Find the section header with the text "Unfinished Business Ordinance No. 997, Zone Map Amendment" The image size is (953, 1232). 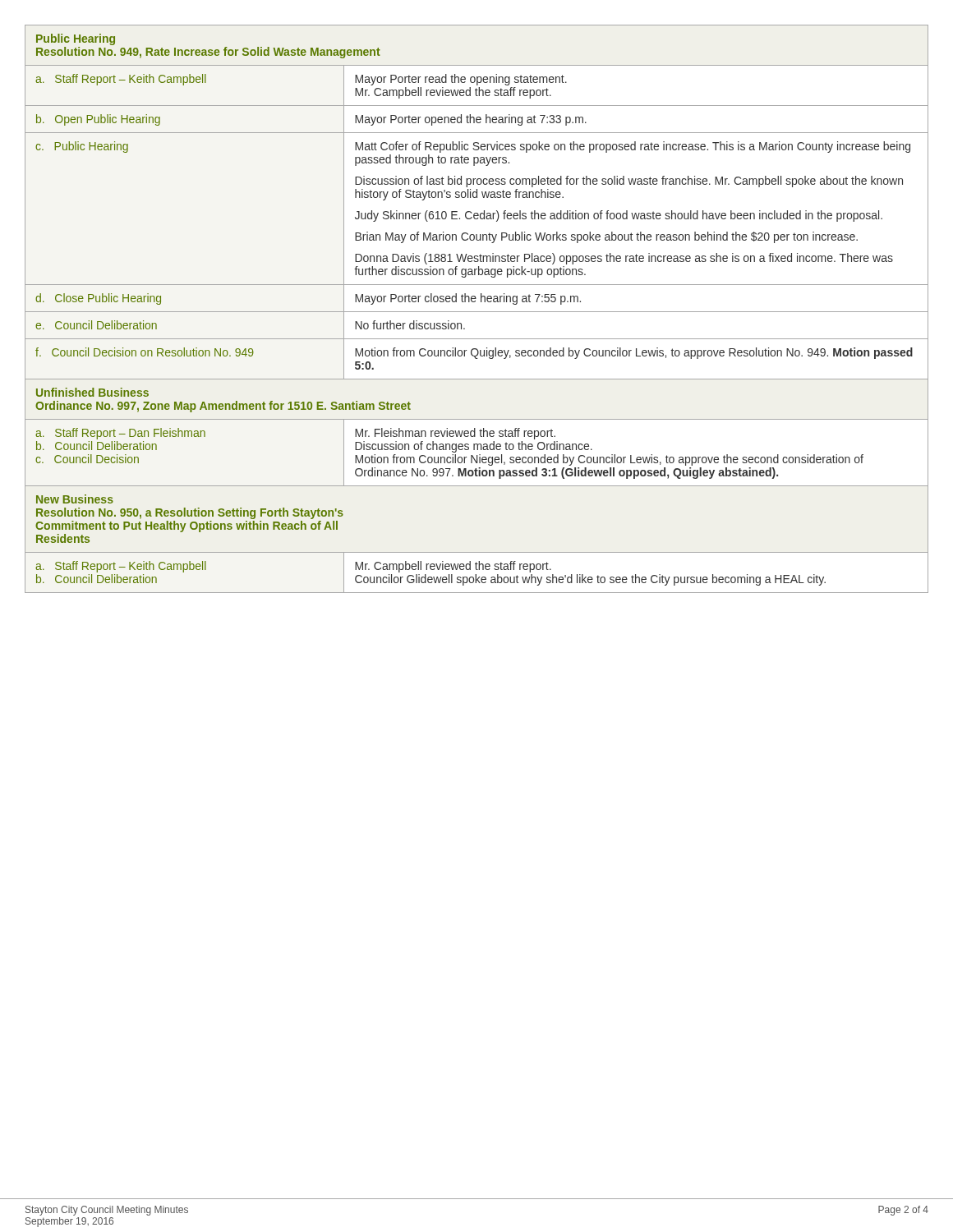[223, 399]
